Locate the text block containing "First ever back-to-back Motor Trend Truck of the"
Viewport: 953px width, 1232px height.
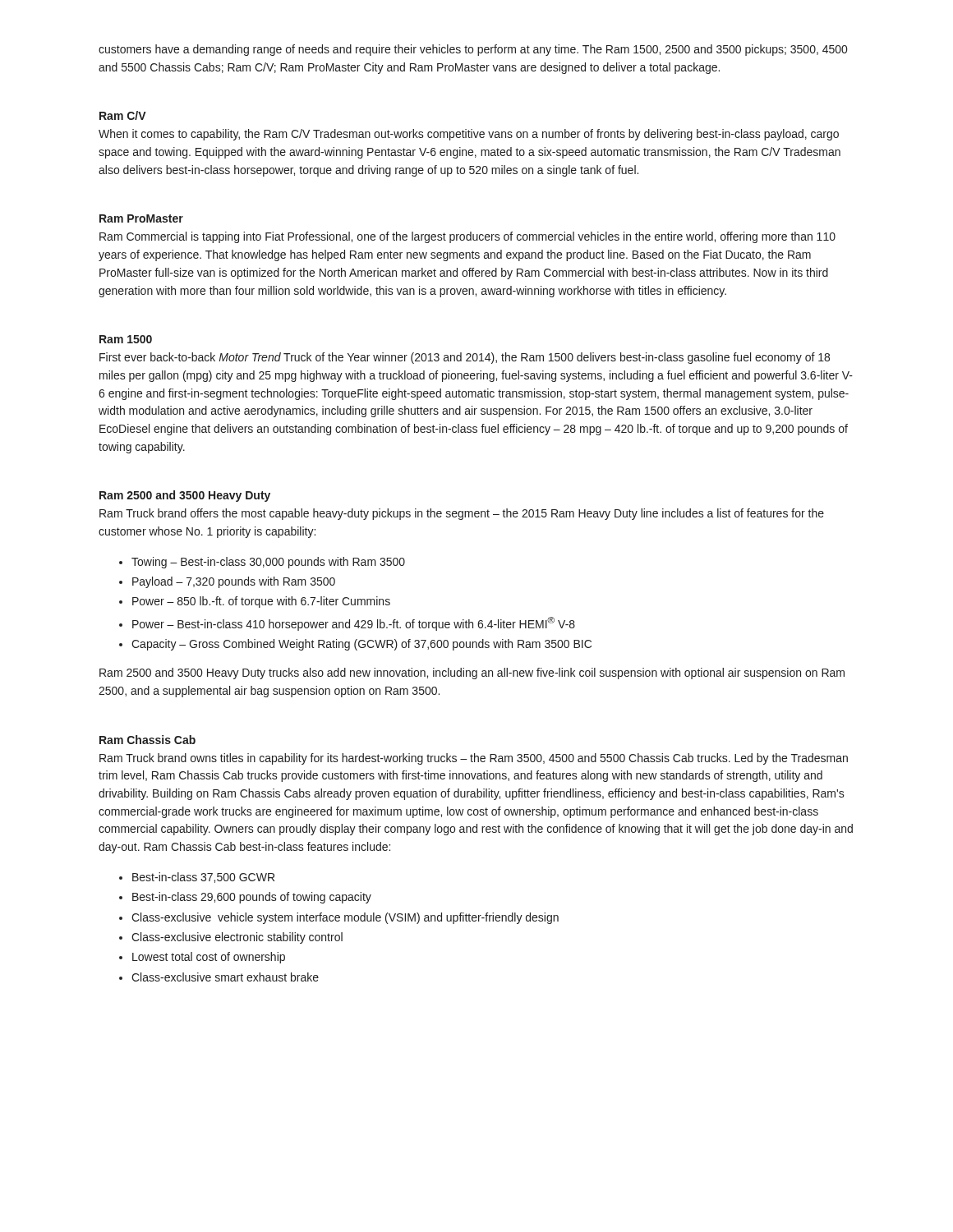[x=476, y=402]
